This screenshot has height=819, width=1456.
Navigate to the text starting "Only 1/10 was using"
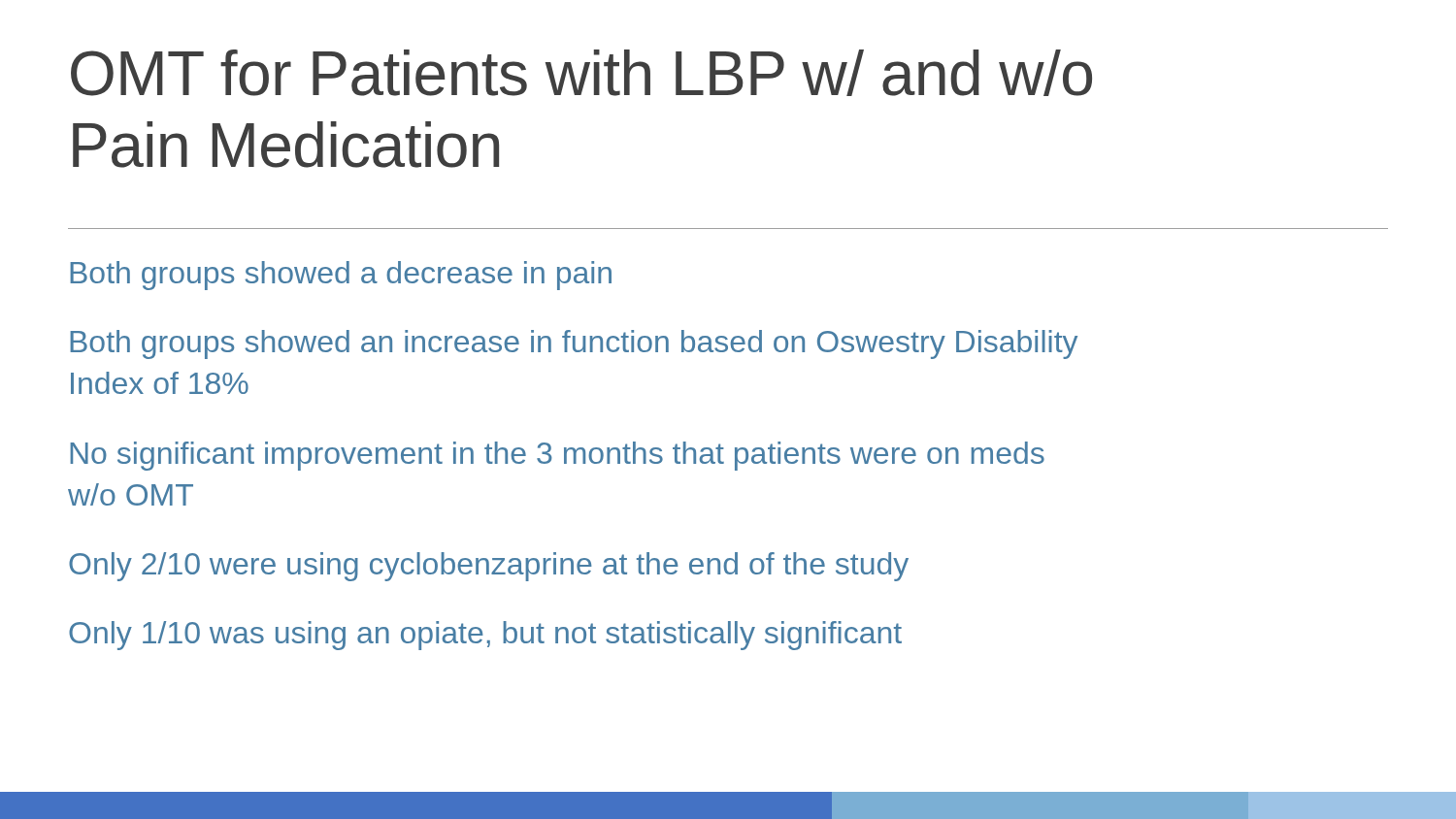pos(485,633)
